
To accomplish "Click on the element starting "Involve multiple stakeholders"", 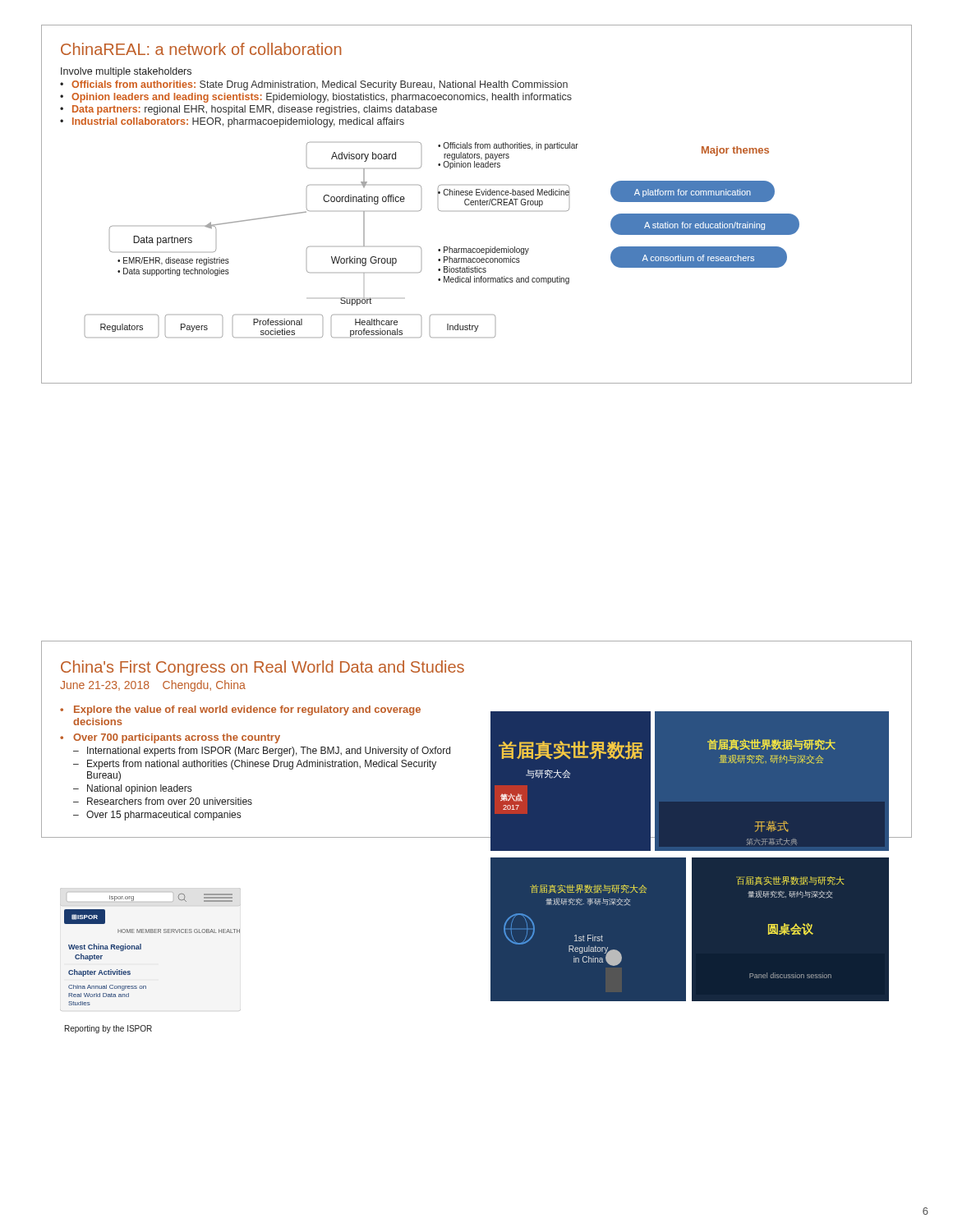I will [x=476, y=71].
